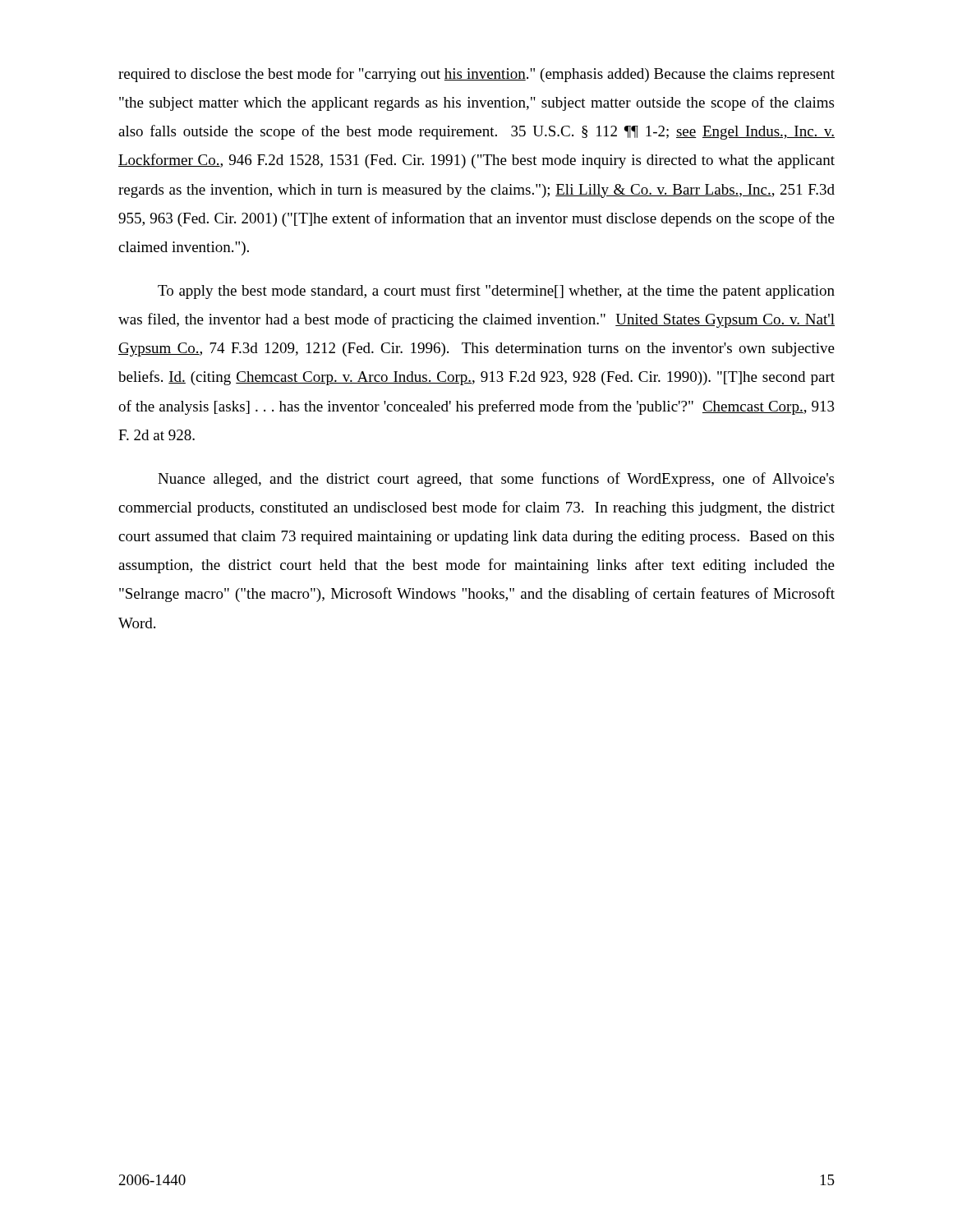Screen dimensions: 1232x953
Task: Find the text block starting "To apply the best mode standard,"
Action: pos(476,363)
